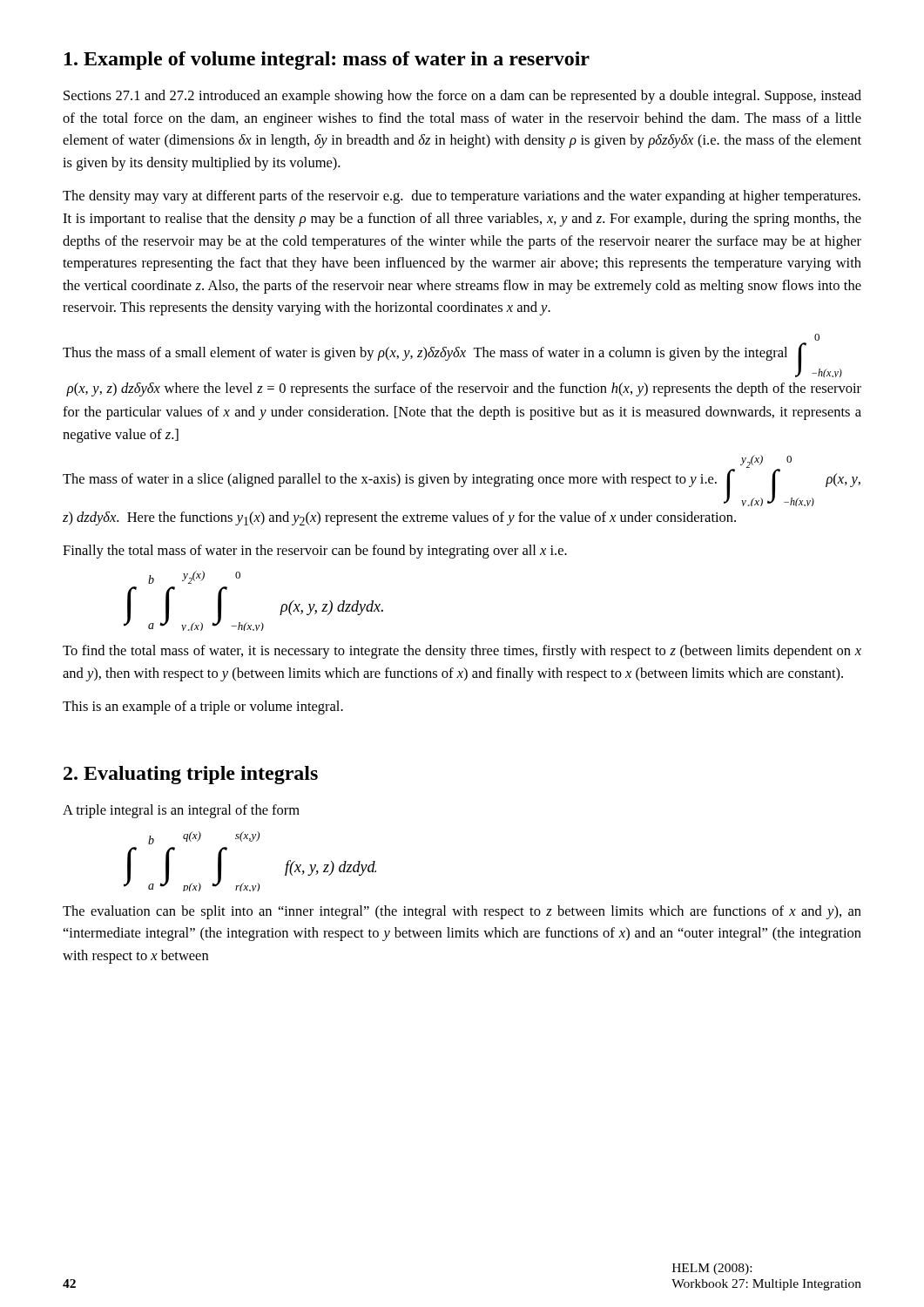924x1307 pixels.
Task: Point to the block starting "This is an example of a"
Action: click(x=203, y=706)
